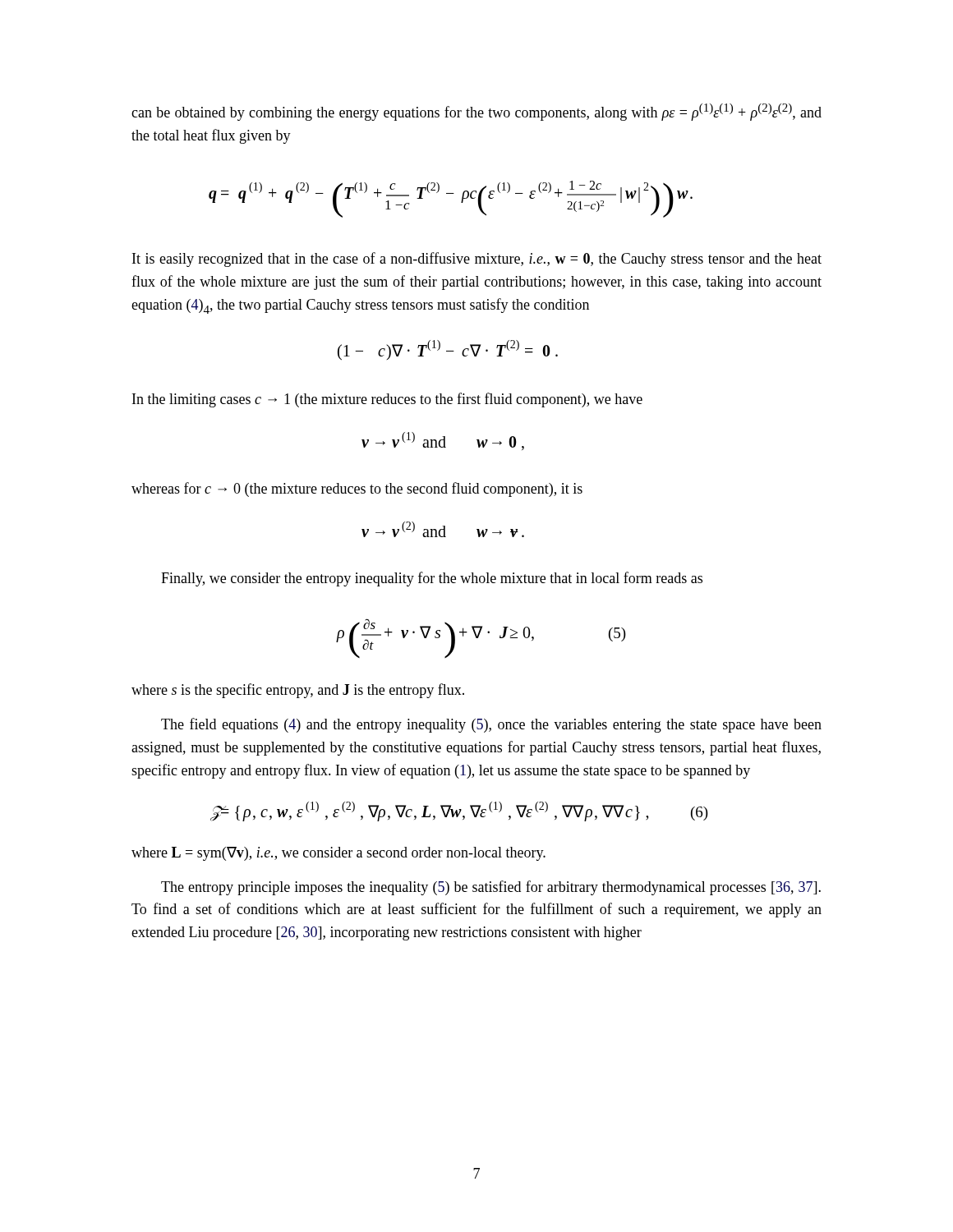This screenshot has width=953, height=1232.
Task: Locate the block starting "It is easily recognized that in"
Action: (x=476, y=283)
